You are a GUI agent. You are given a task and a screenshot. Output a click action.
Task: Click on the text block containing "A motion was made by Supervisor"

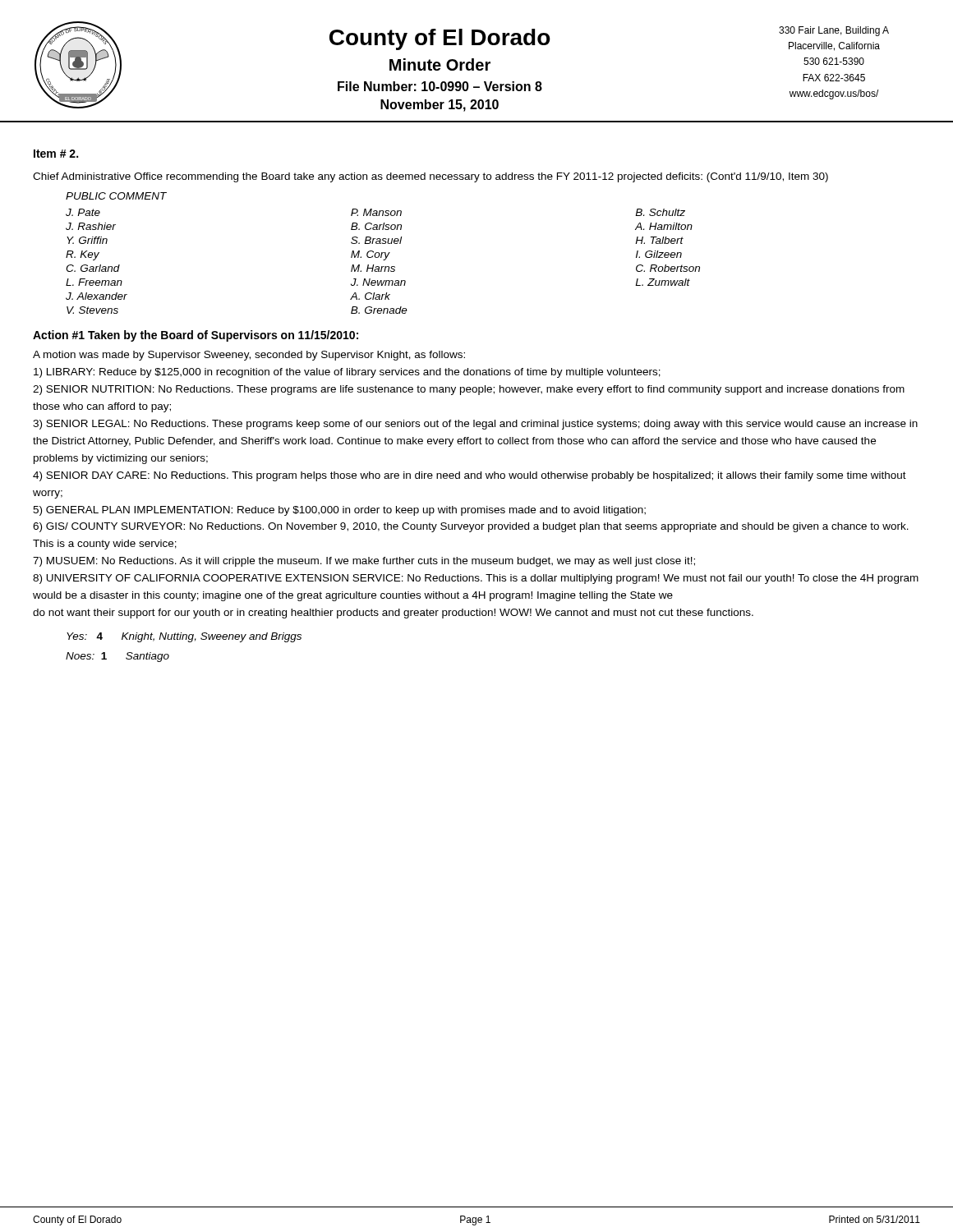click(x=476, y=483)
